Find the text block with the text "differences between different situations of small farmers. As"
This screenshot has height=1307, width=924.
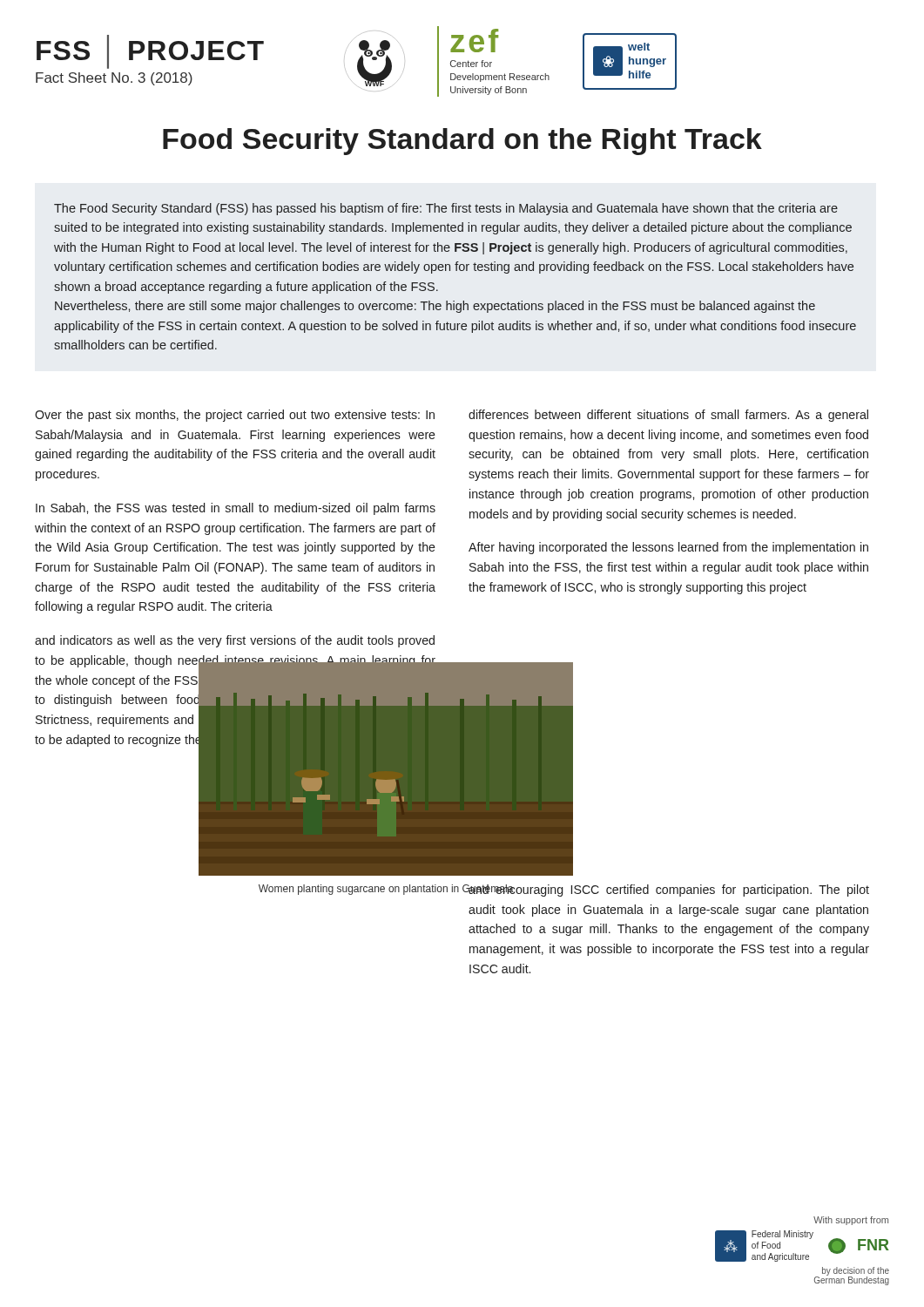pyautogui.click(x=669, y=501)
